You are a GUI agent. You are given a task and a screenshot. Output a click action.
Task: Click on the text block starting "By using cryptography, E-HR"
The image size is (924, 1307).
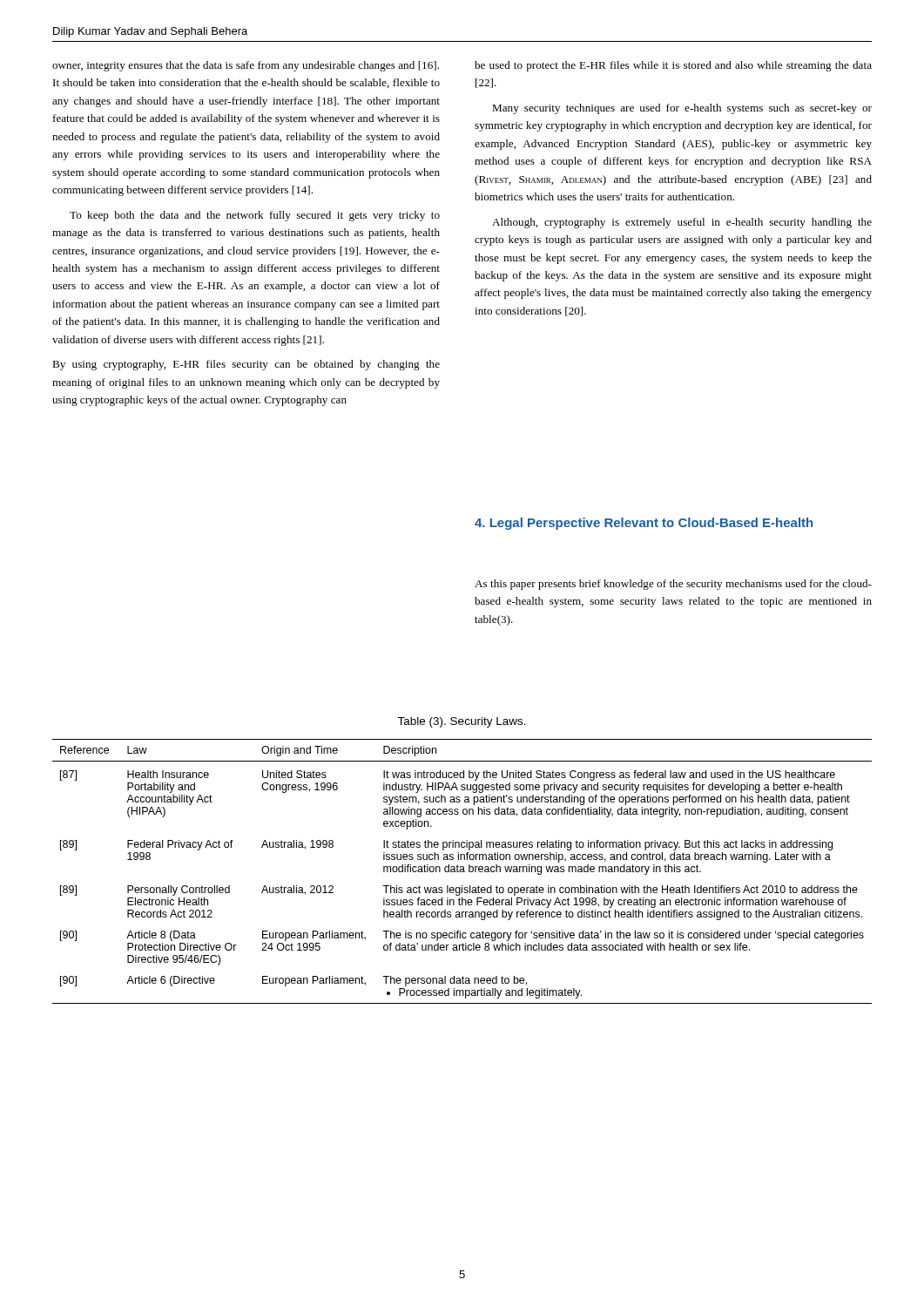(246, 382)
